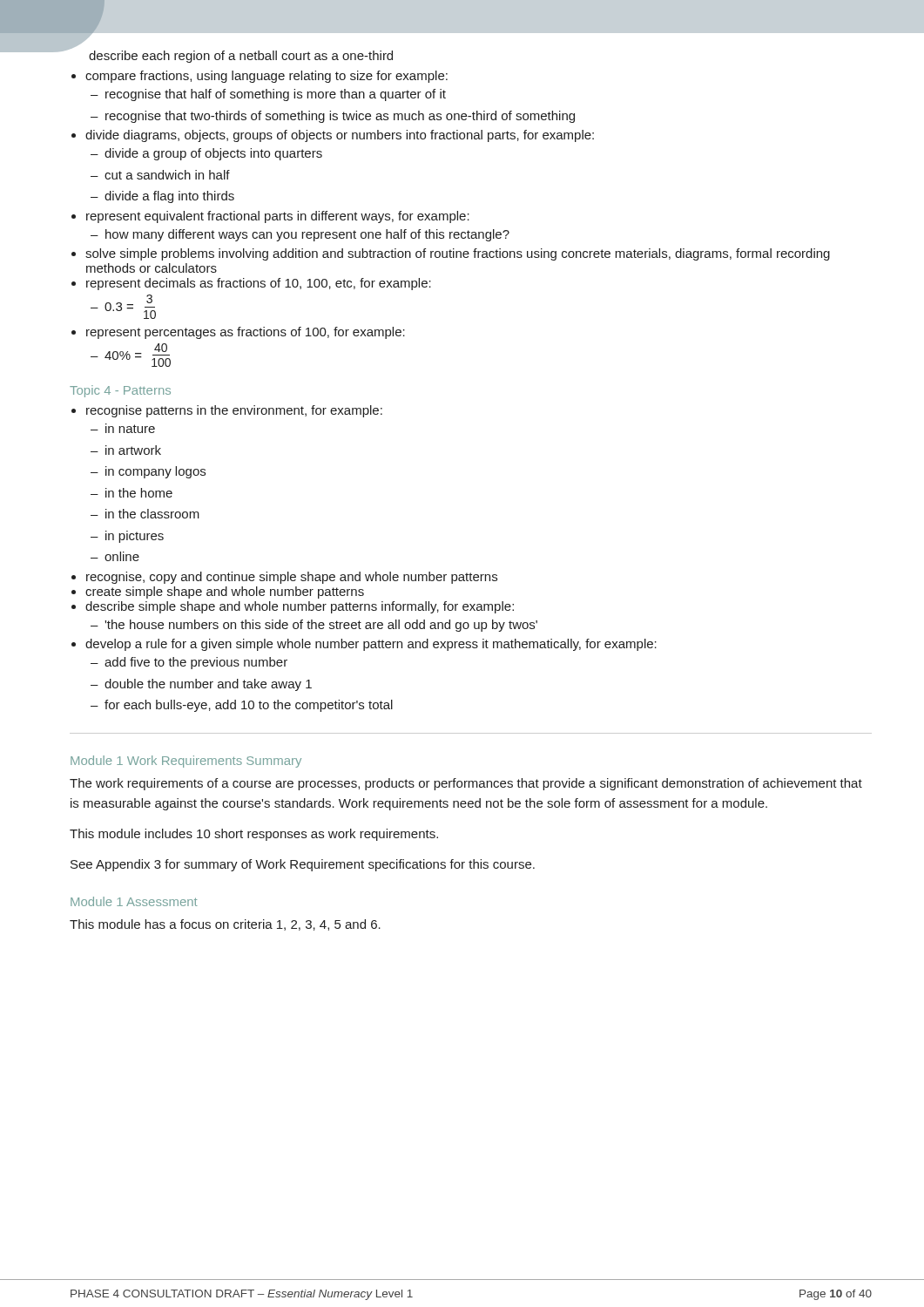Click on the list item that reads "recognise patterns in the"
This screenshot has width=924, height=1307.
coord(234,411)
